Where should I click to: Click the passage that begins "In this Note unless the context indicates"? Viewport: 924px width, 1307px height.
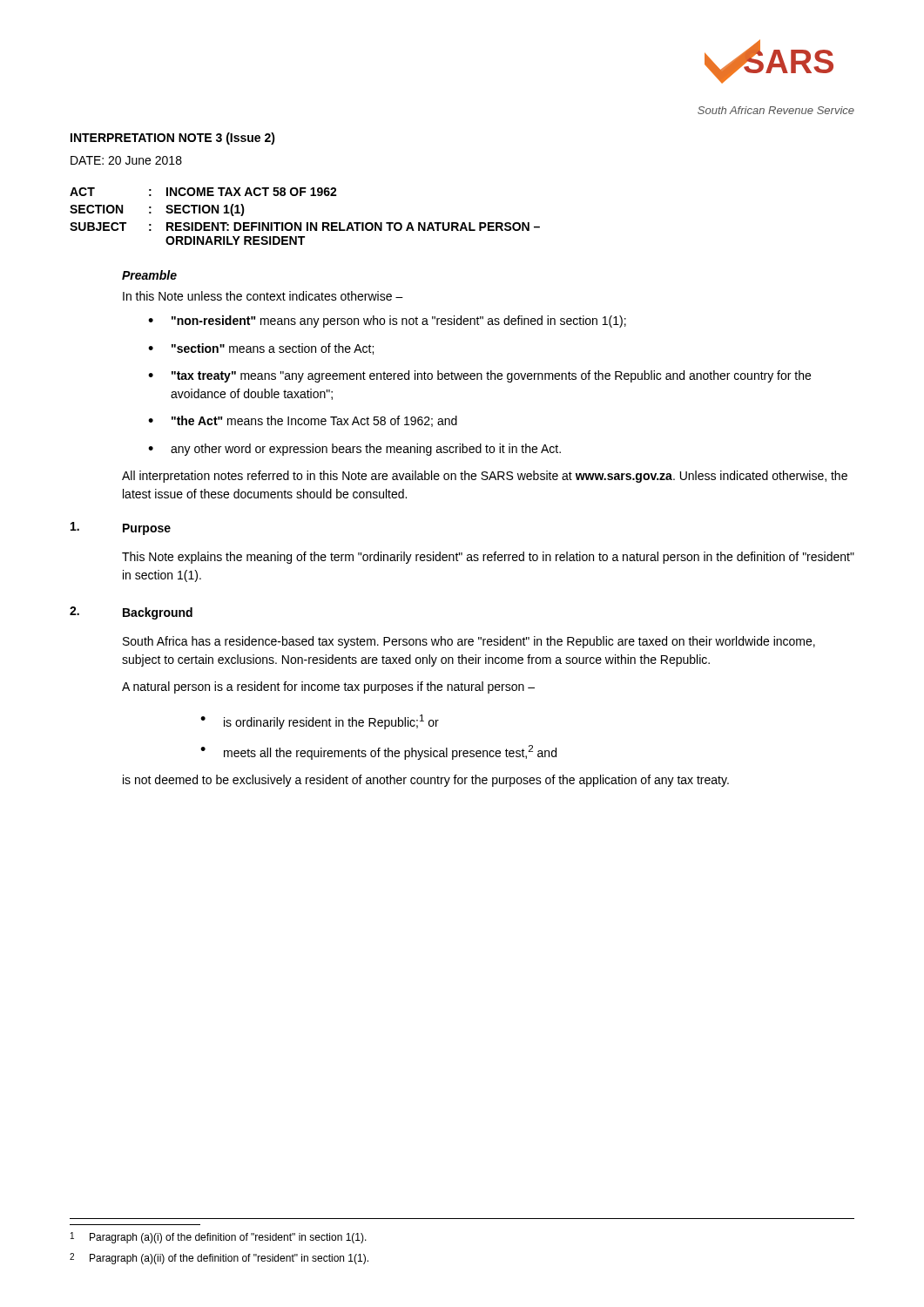click(262, 296)
